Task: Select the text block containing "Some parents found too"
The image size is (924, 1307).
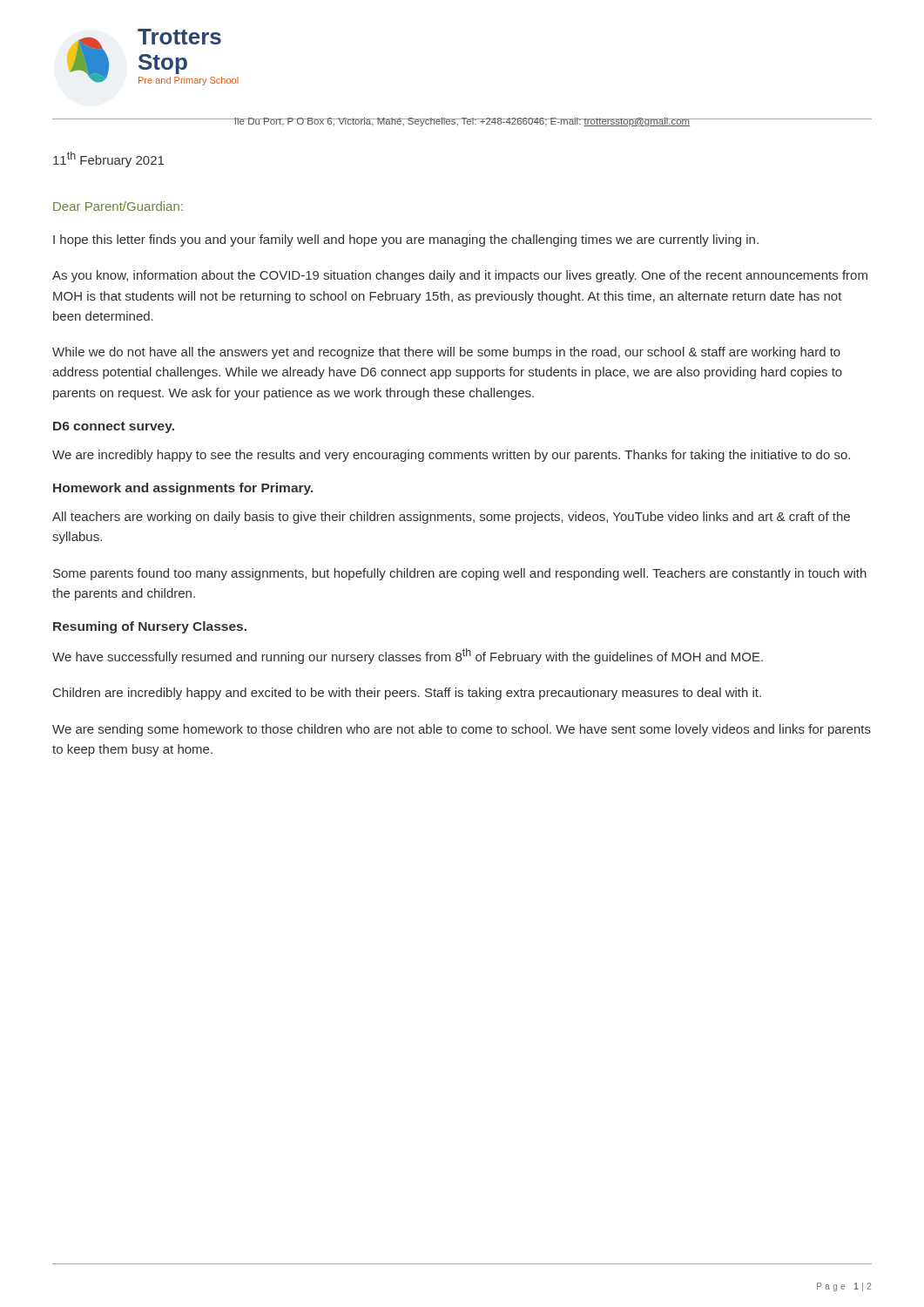Action: (460, 583)
